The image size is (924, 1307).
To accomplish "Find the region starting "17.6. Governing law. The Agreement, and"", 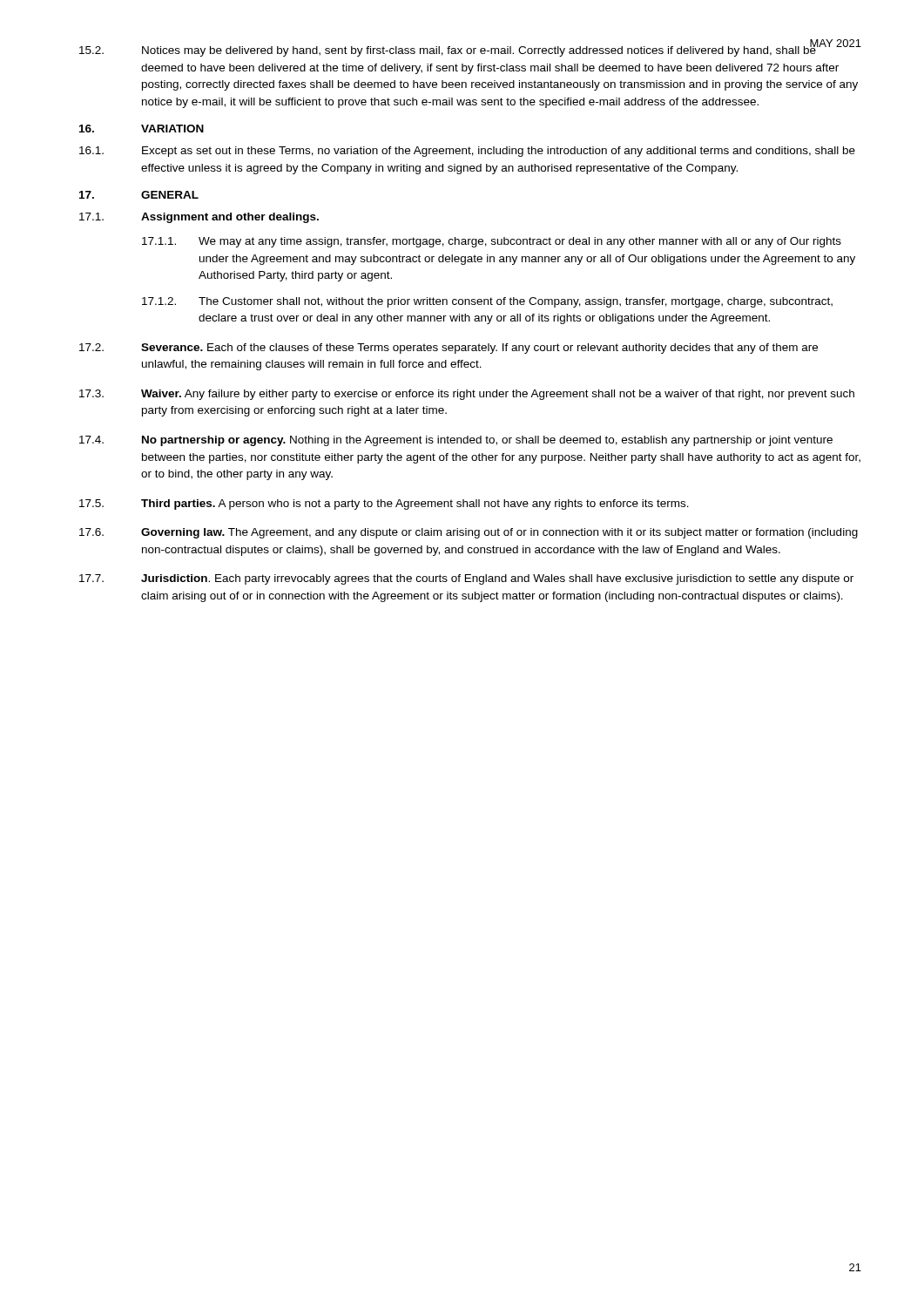I will (x=470, y=541).
